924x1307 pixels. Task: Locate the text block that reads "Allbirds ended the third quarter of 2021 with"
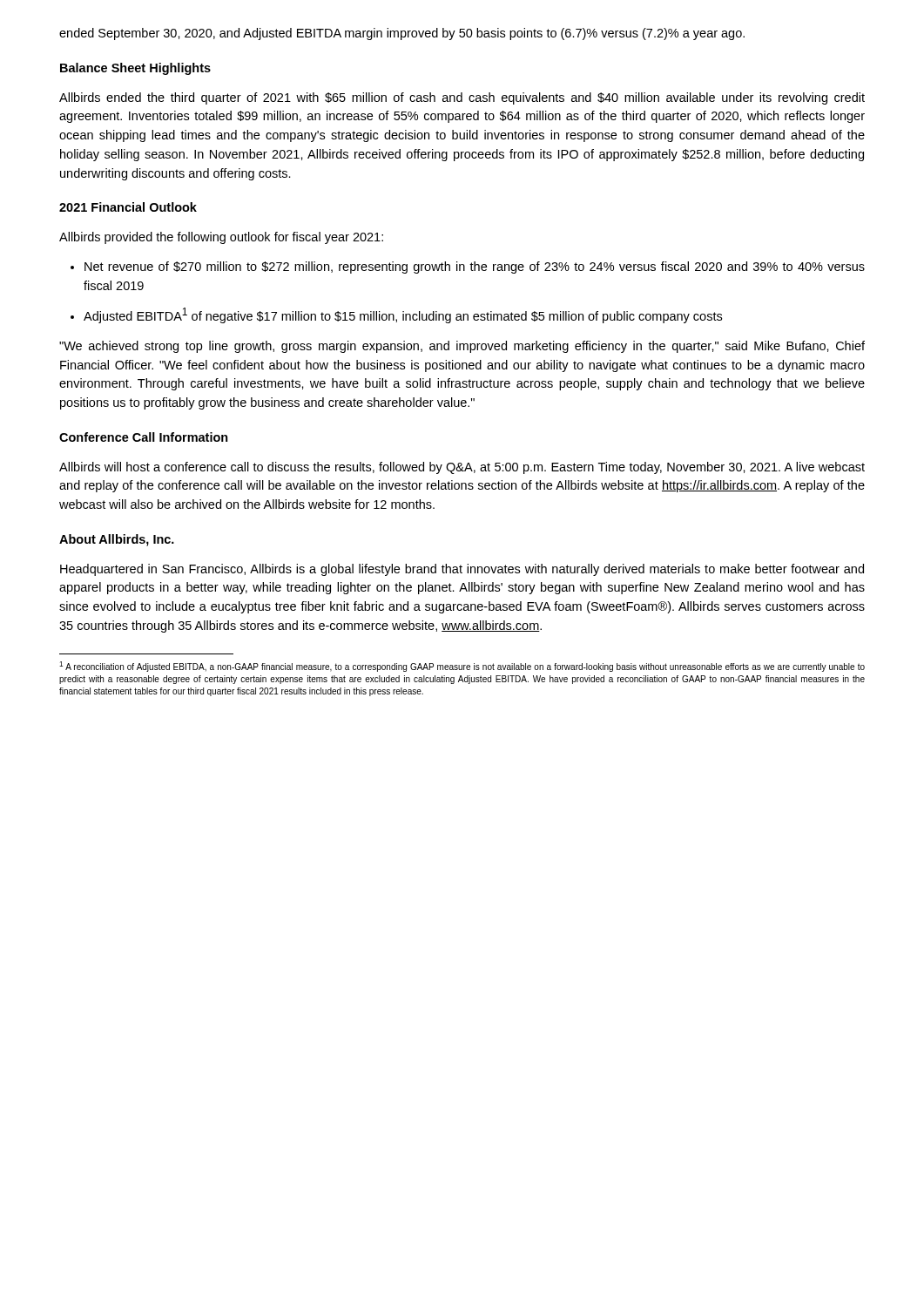462,136
